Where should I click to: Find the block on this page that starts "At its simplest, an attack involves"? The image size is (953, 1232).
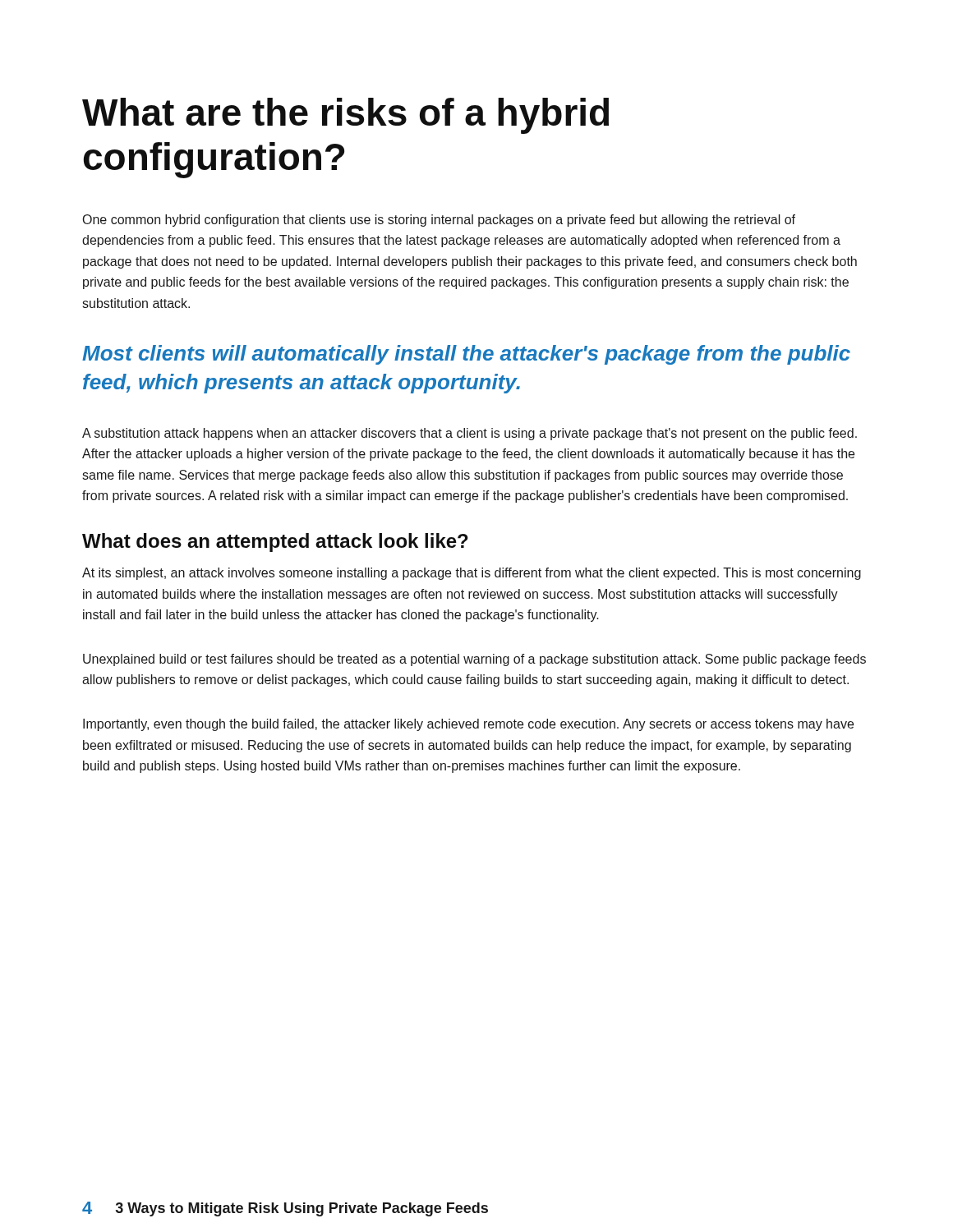(476, 594)
